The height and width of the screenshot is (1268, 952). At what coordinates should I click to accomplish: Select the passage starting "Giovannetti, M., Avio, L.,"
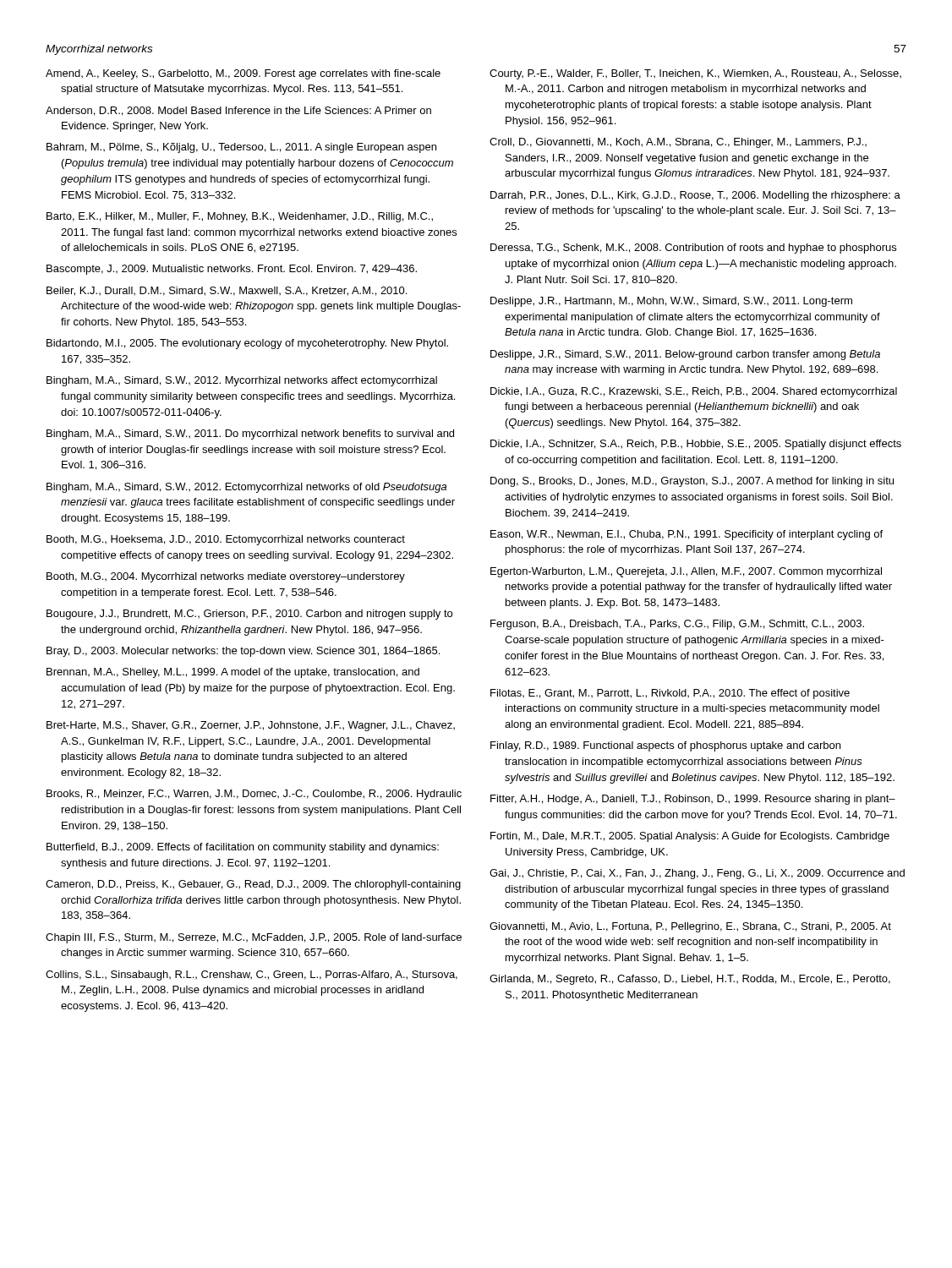[x=690, y=941]
